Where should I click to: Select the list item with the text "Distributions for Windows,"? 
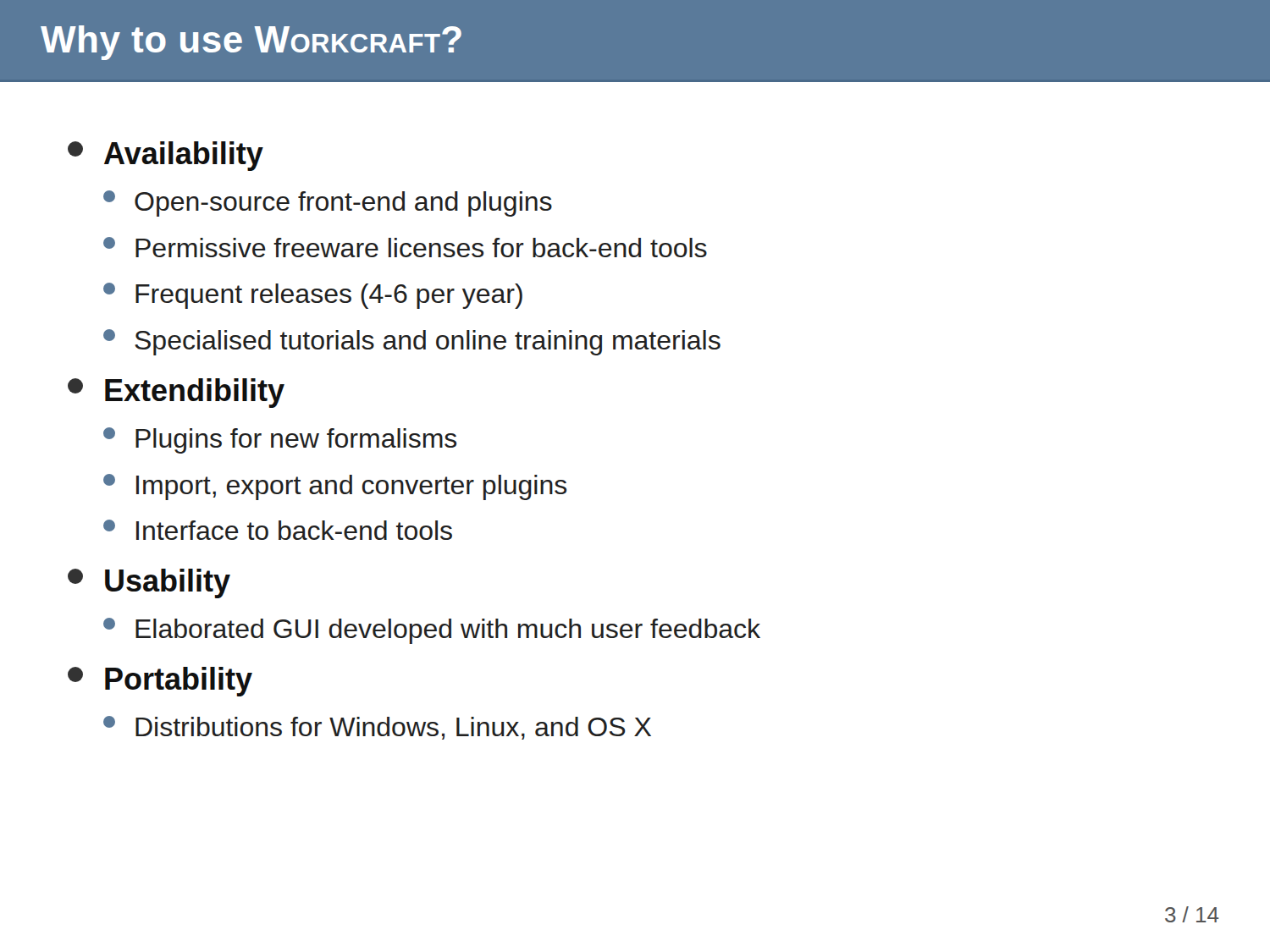[x=378, y=727]
